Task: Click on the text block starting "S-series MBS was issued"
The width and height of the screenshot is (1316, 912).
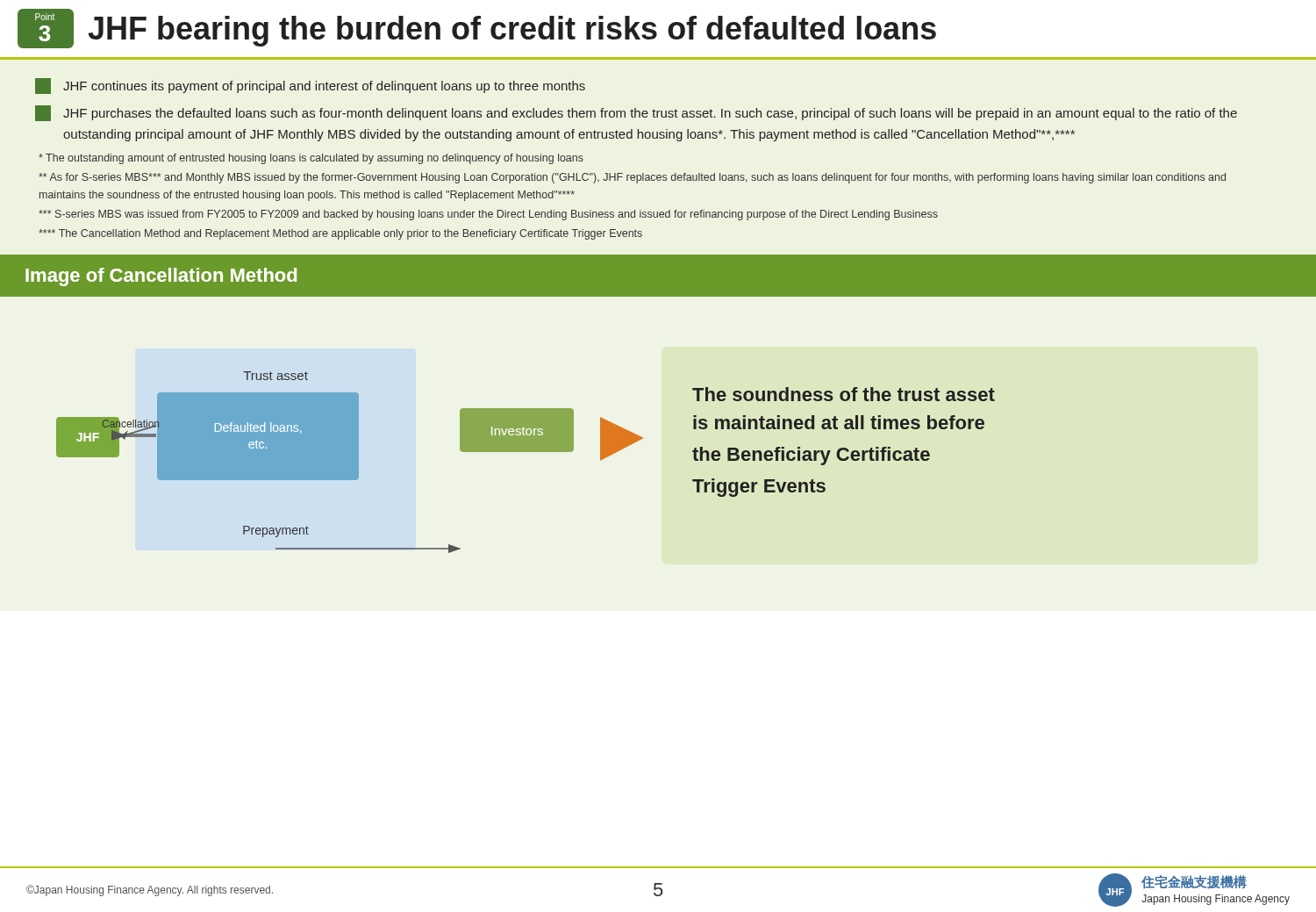Action: click(x=488, y=214)
